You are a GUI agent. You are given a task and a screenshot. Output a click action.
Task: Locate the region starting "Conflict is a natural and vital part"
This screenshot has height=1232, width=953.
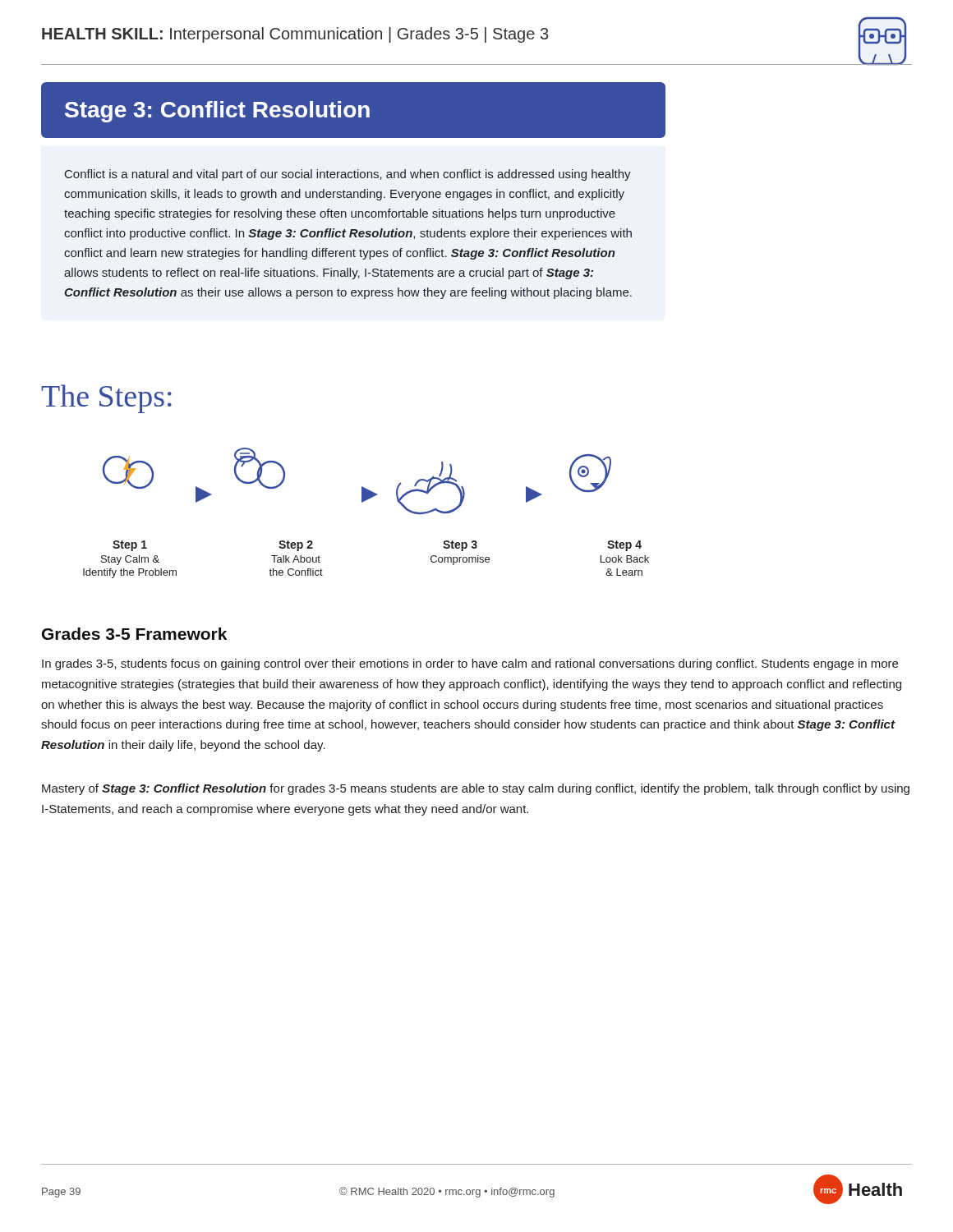pos(353,233)
